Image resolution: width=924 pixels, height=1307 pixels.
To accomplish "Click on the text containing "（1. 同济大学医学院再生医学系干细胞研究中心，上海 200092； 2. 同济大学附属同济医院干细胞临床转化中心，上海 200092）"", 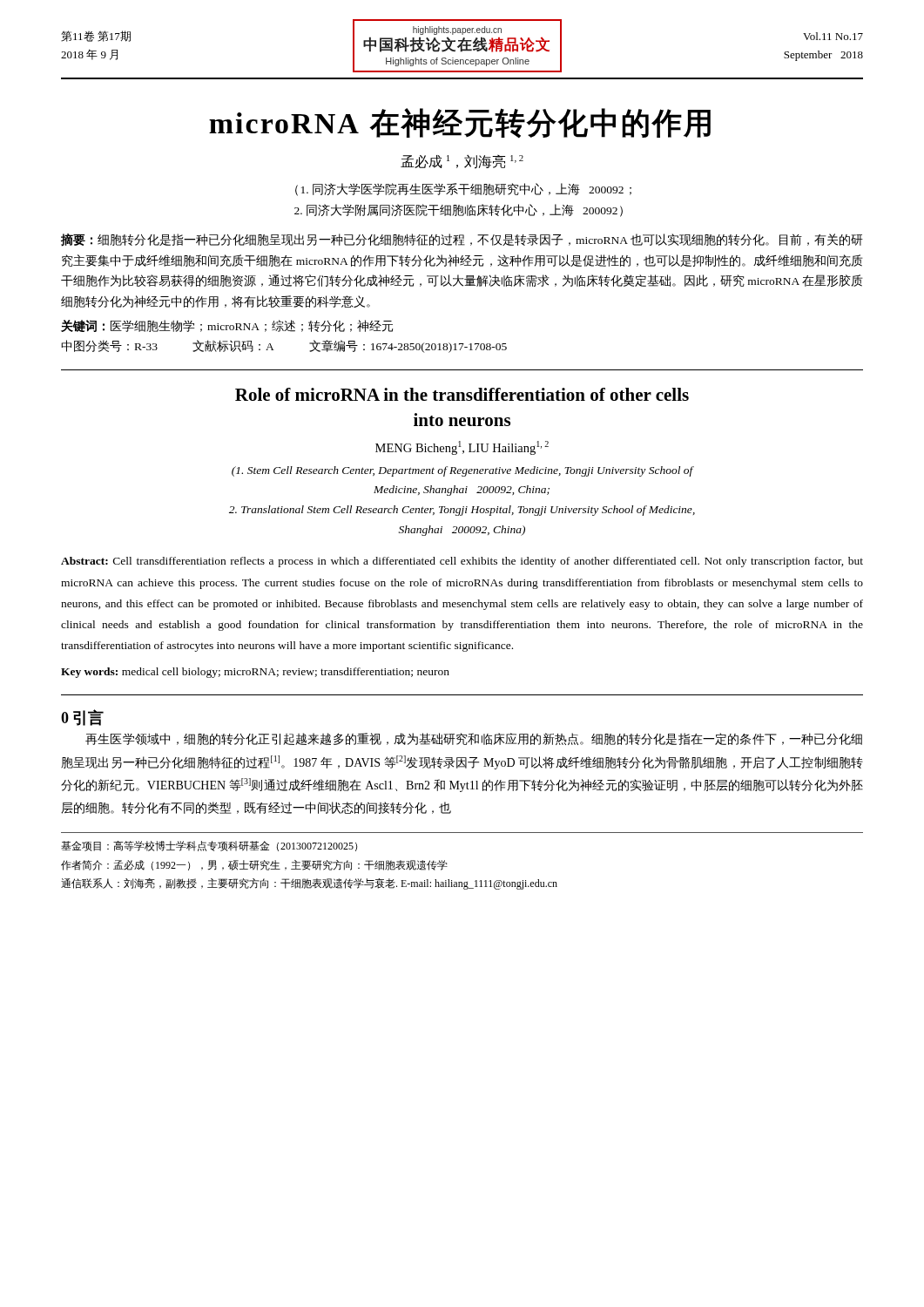I will point(462,200).
